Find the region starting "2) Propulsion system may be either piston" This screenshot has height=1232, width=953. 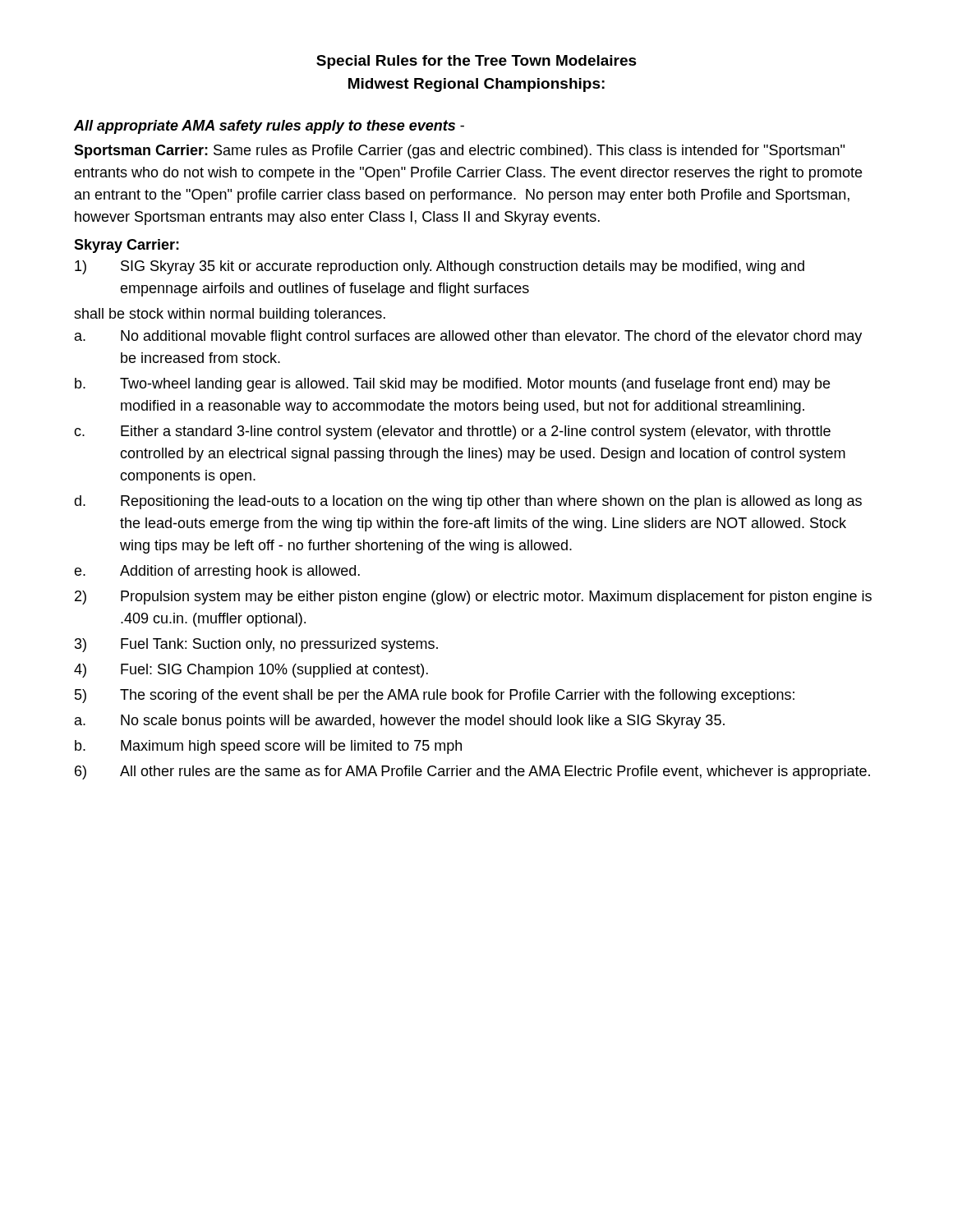[x=476, y=608]
